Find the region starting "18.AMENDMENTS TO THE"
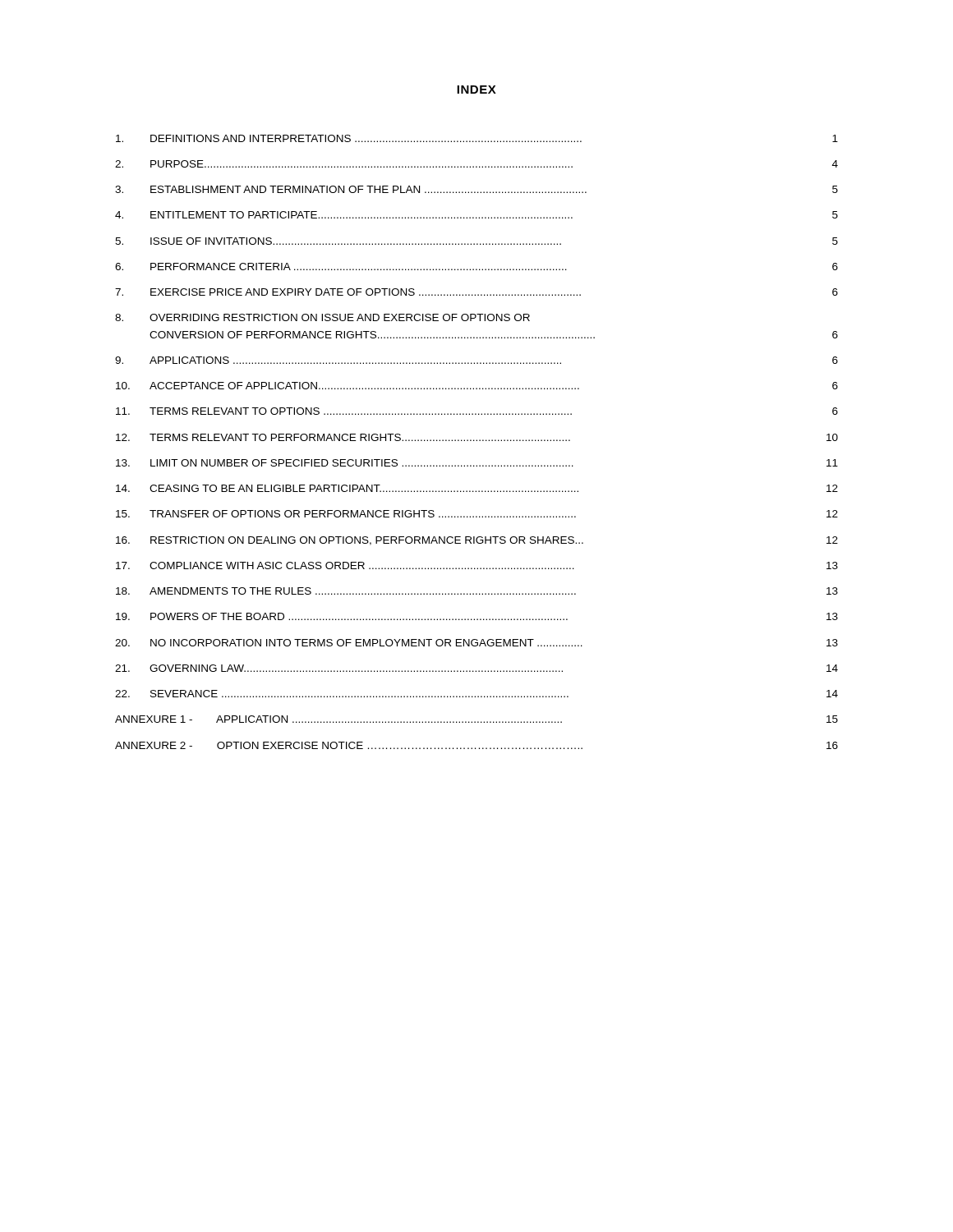 pos(476,591)
